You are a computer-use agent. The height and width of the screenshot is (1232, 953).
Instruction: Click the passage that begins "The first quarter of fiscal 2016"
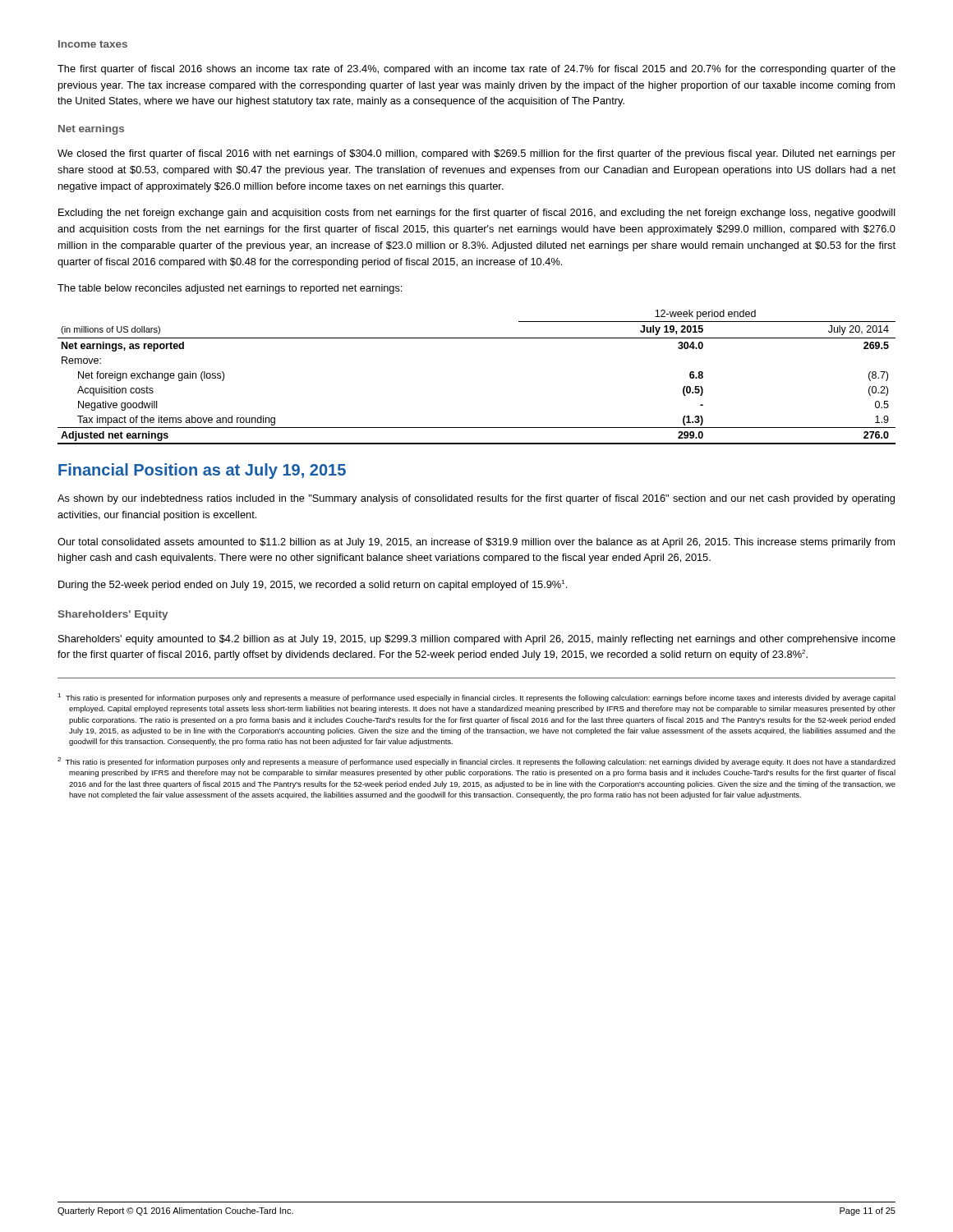click(x=476, y=85)
